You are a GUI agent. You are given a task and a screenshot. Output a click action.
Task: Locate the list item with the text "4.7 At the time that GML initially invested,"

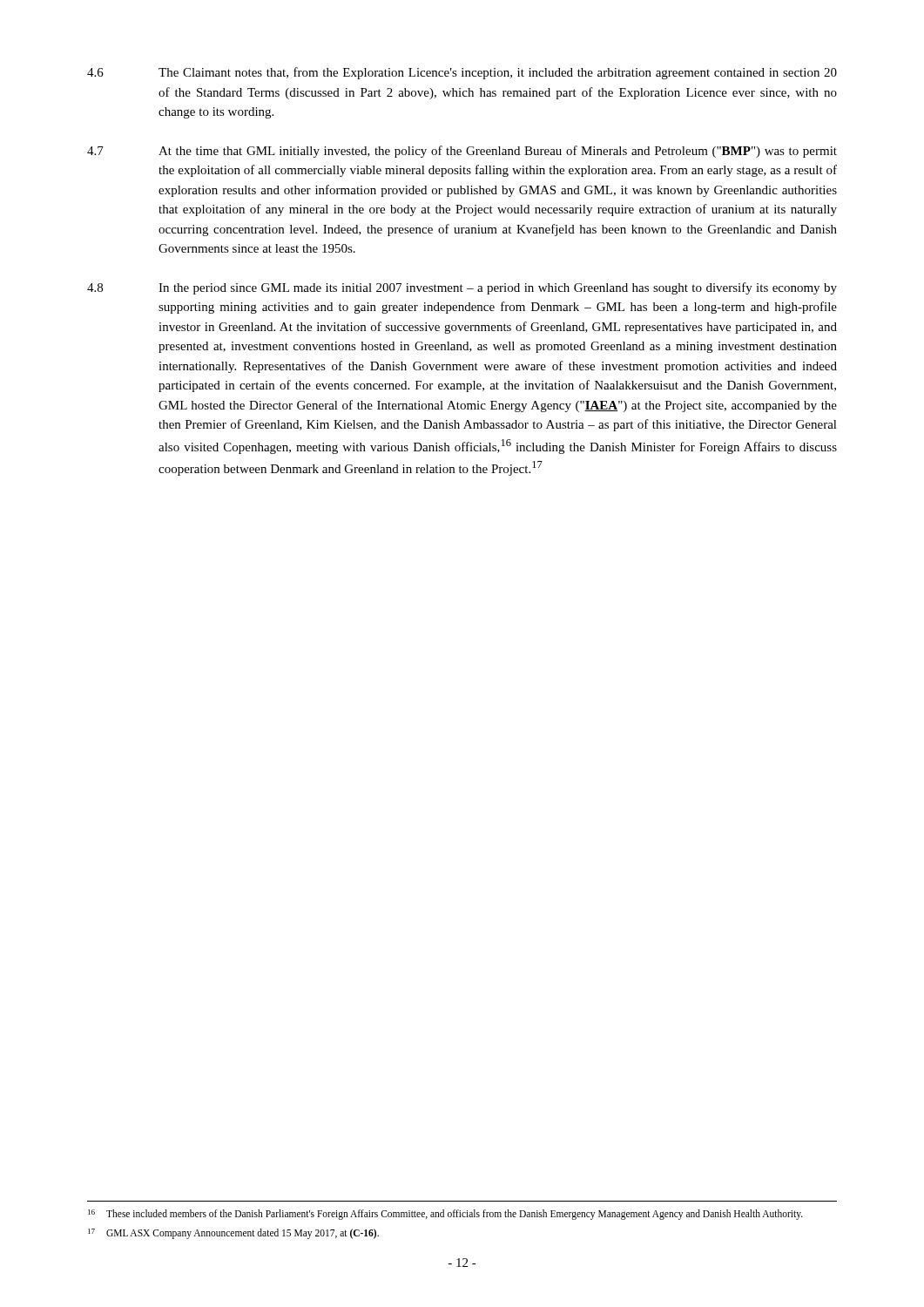pos(462,200)
